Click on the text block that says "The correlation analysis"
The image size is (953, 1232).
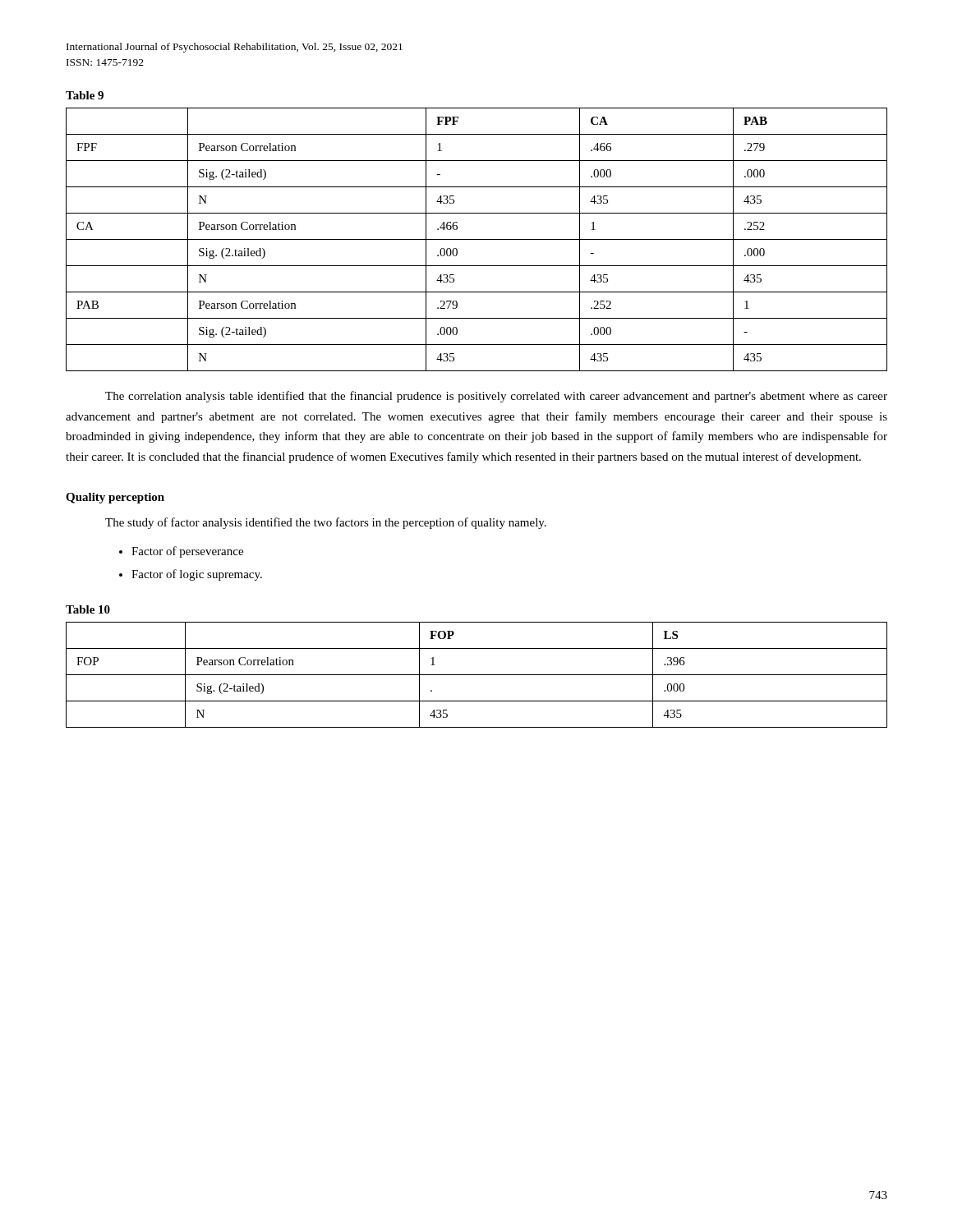(x=476, y=426)
